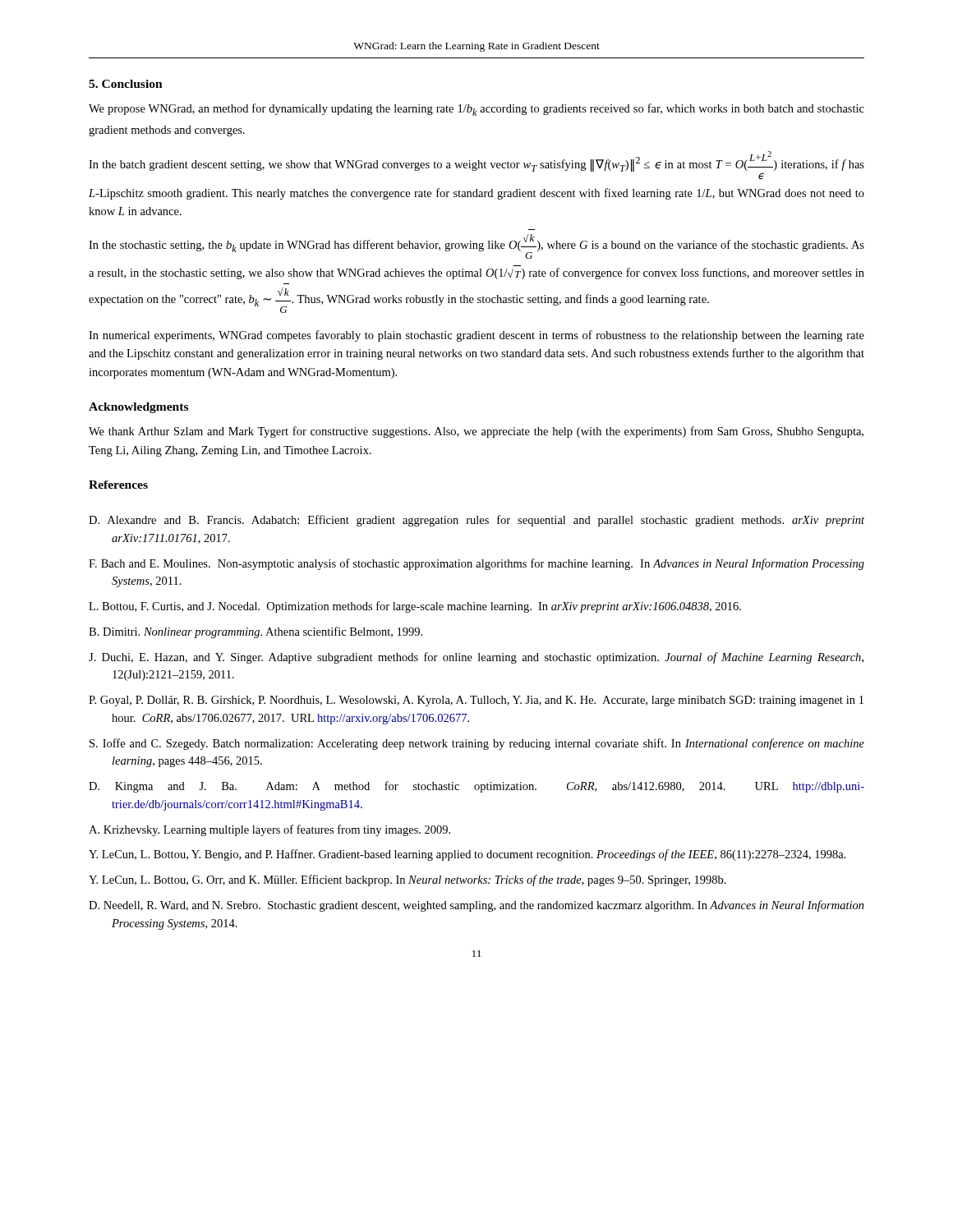Find the region starting "In numerical experiments,"

(x=476, y=353)
